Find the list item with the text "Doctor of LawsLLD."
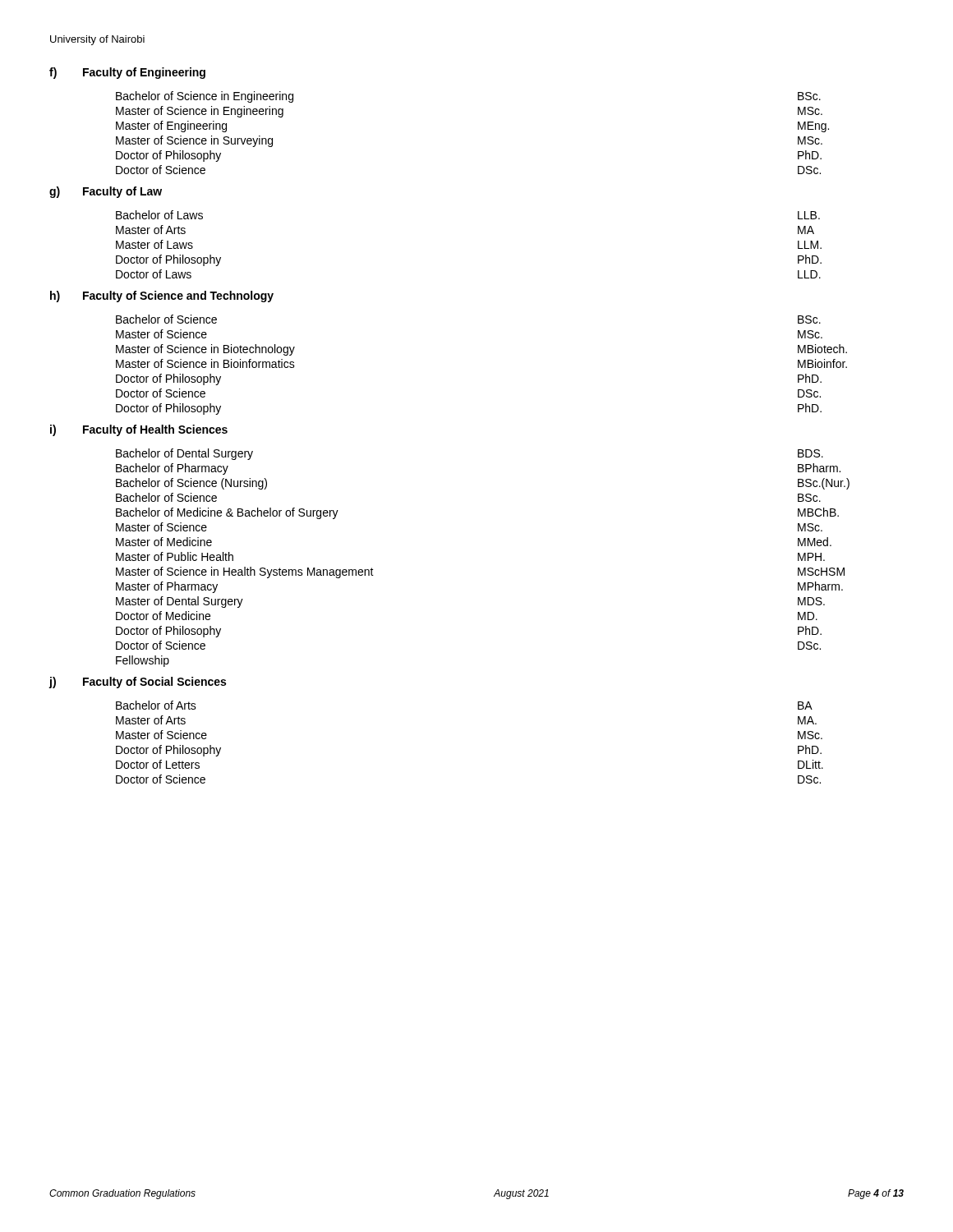 click(x=154, y=273)
